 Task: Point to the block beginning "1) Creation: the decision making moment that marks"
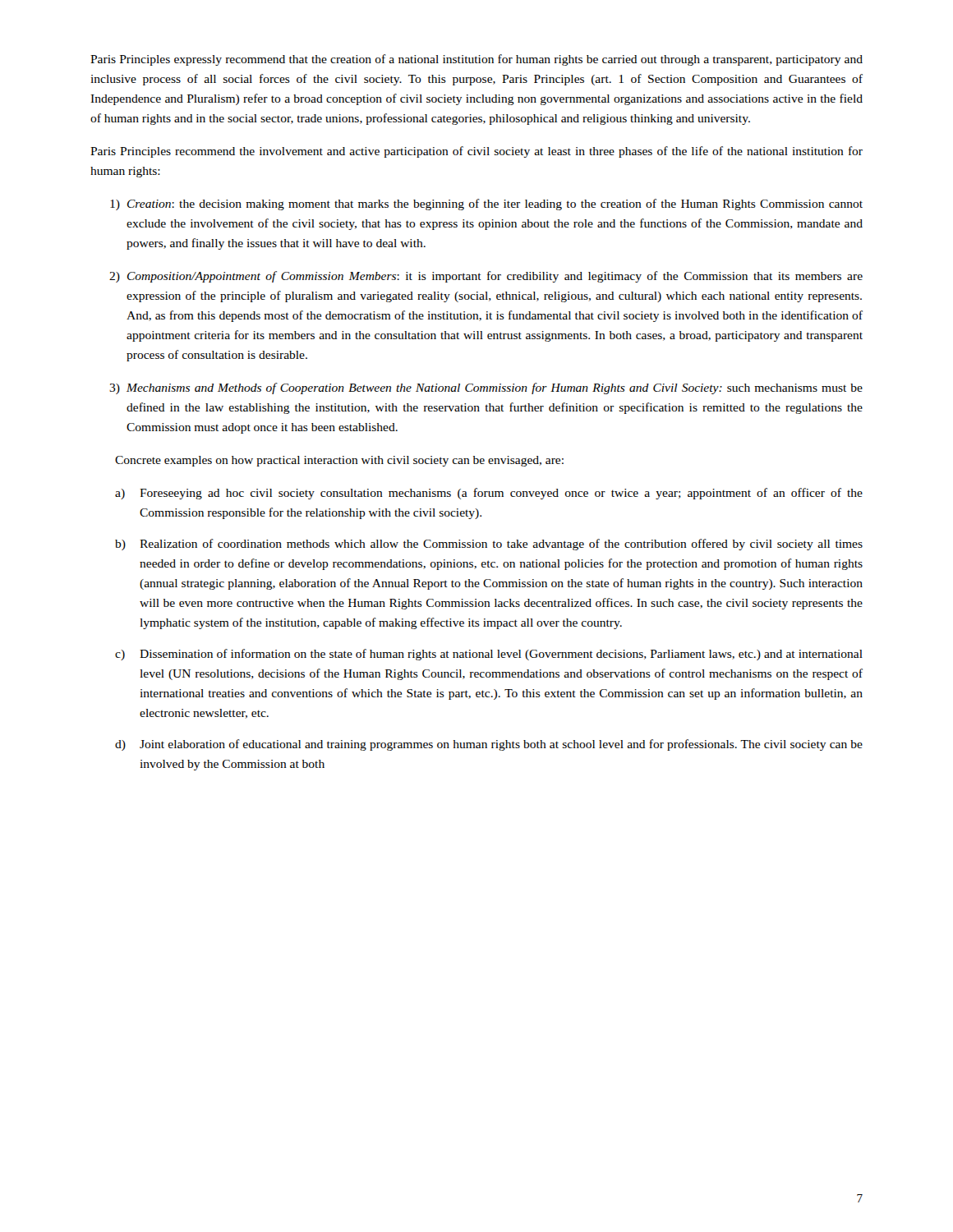click(x=476, y=223)
